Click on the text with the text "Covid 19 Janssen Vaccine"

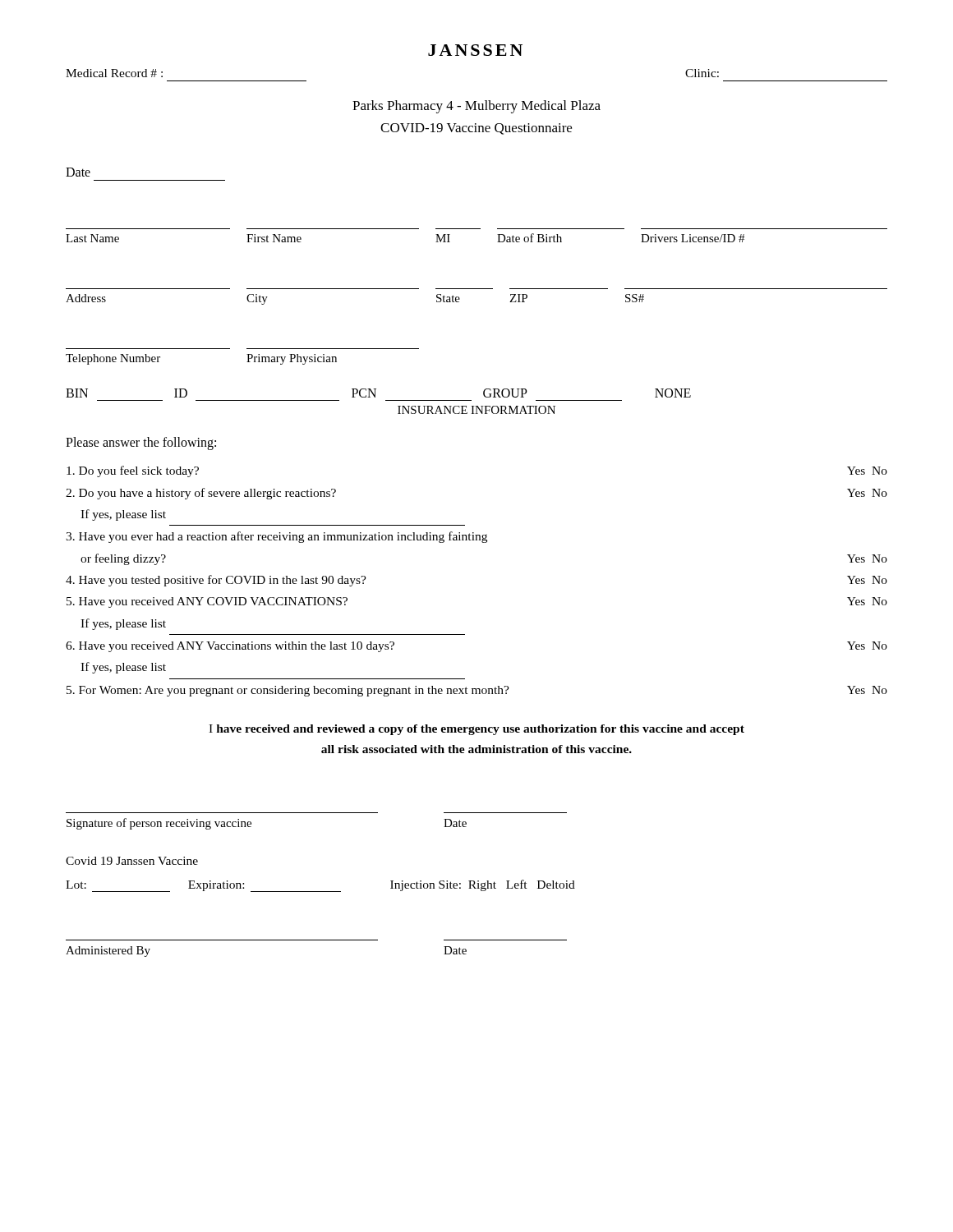132,860
